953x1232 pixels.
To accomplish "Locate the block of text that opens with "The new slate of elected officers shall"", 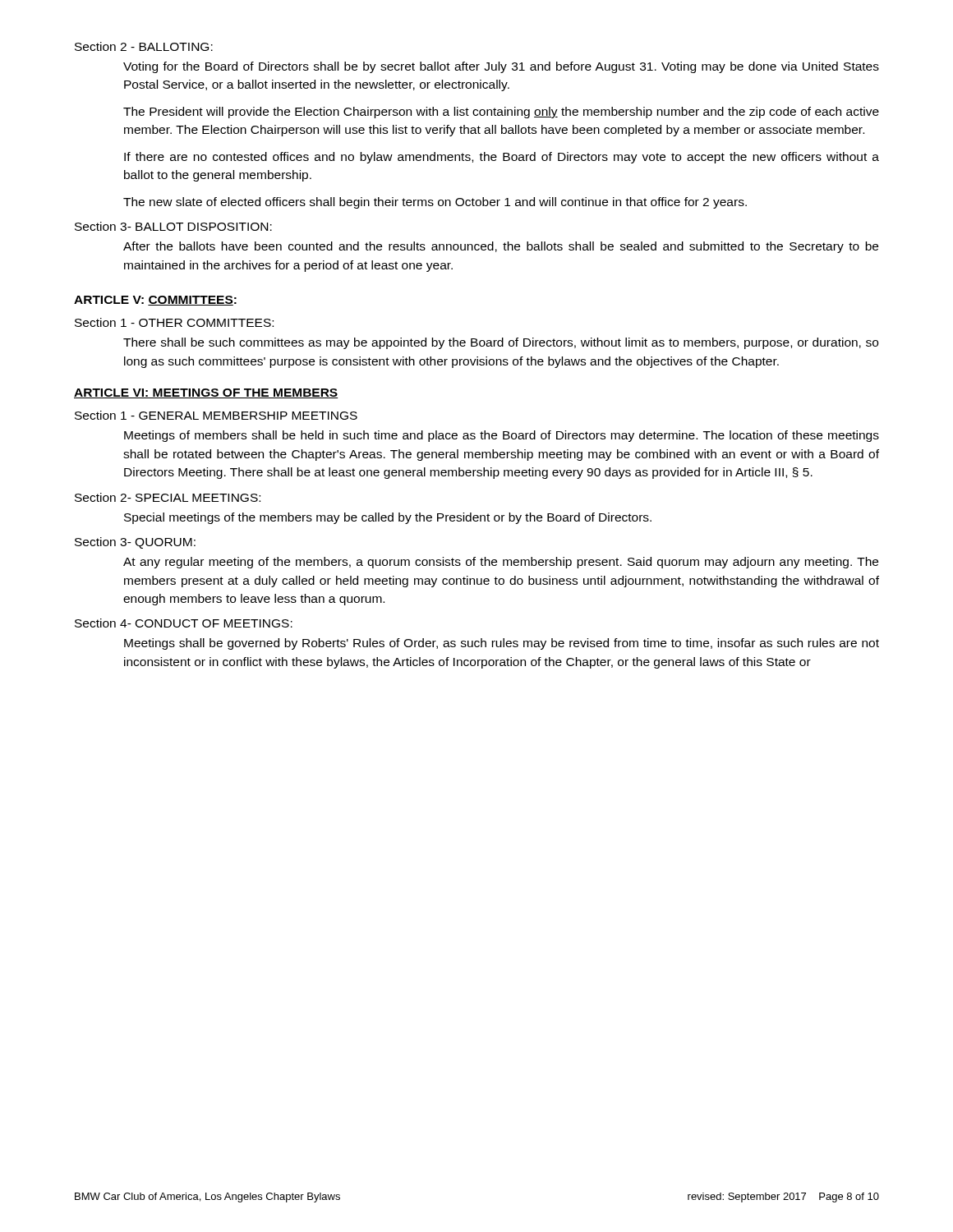I will pos(436,201).
